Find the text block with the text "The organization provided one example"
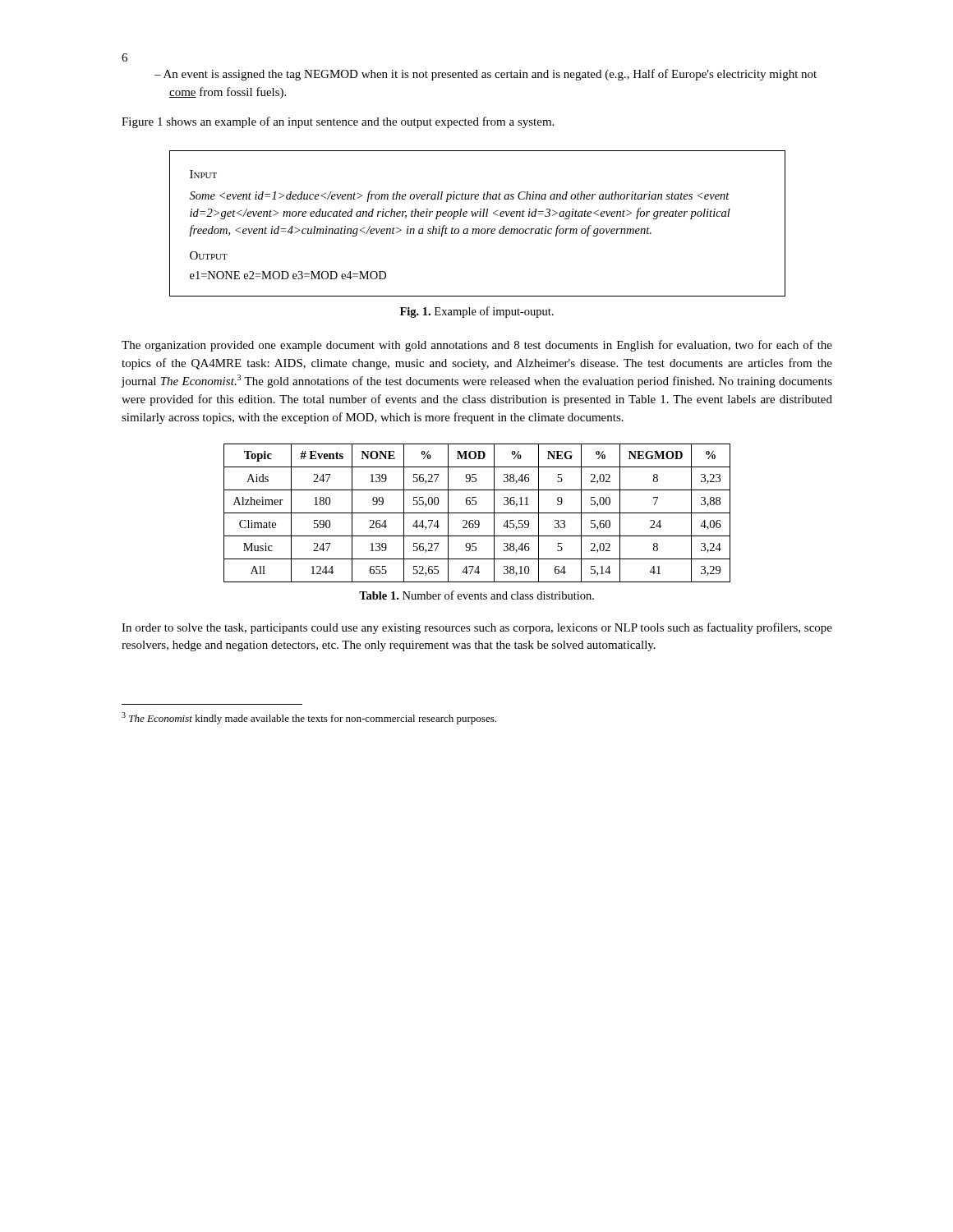 point(477,381)
